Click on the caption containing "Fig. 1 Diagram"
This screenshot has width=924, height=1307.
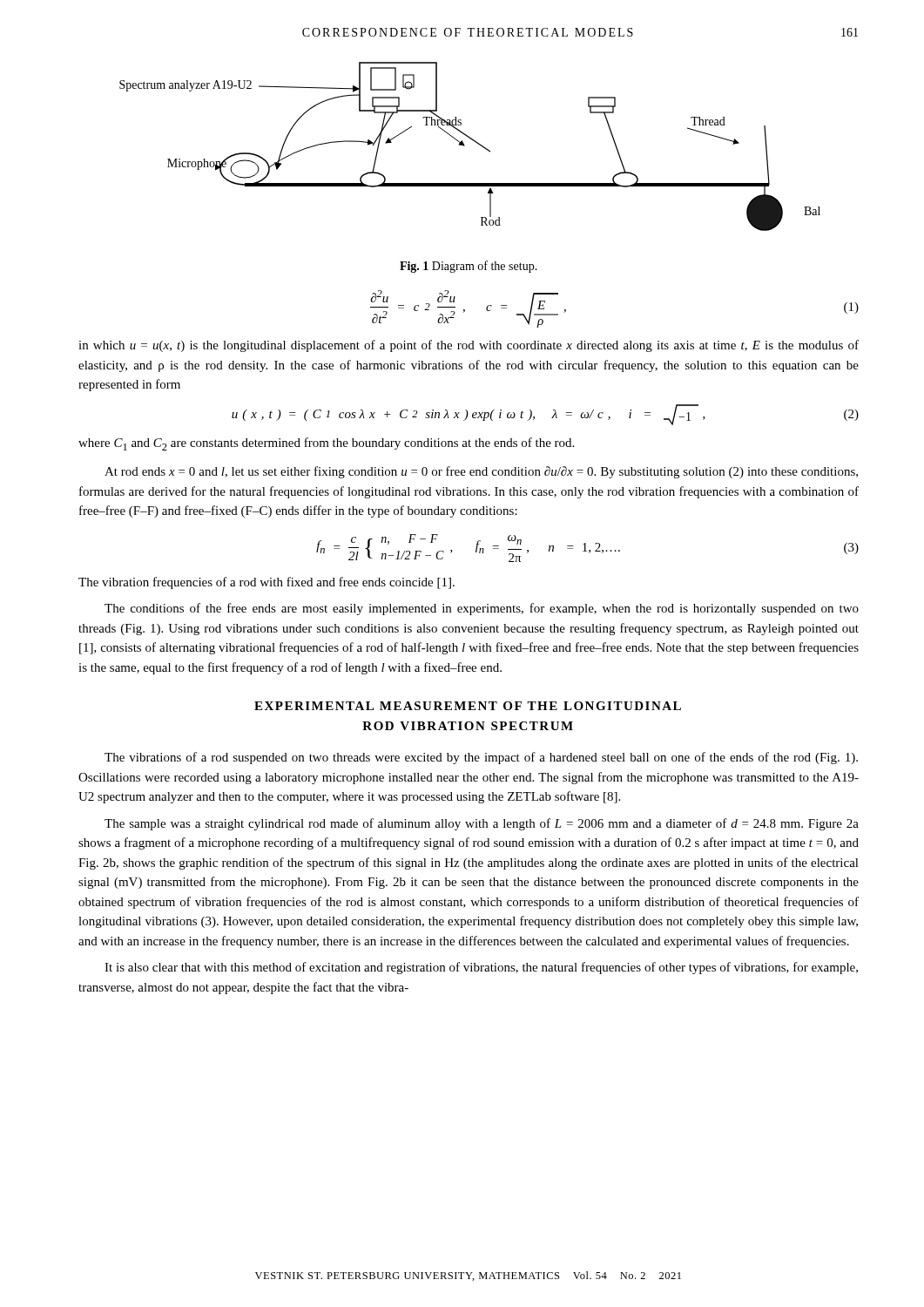pos(469,266)
